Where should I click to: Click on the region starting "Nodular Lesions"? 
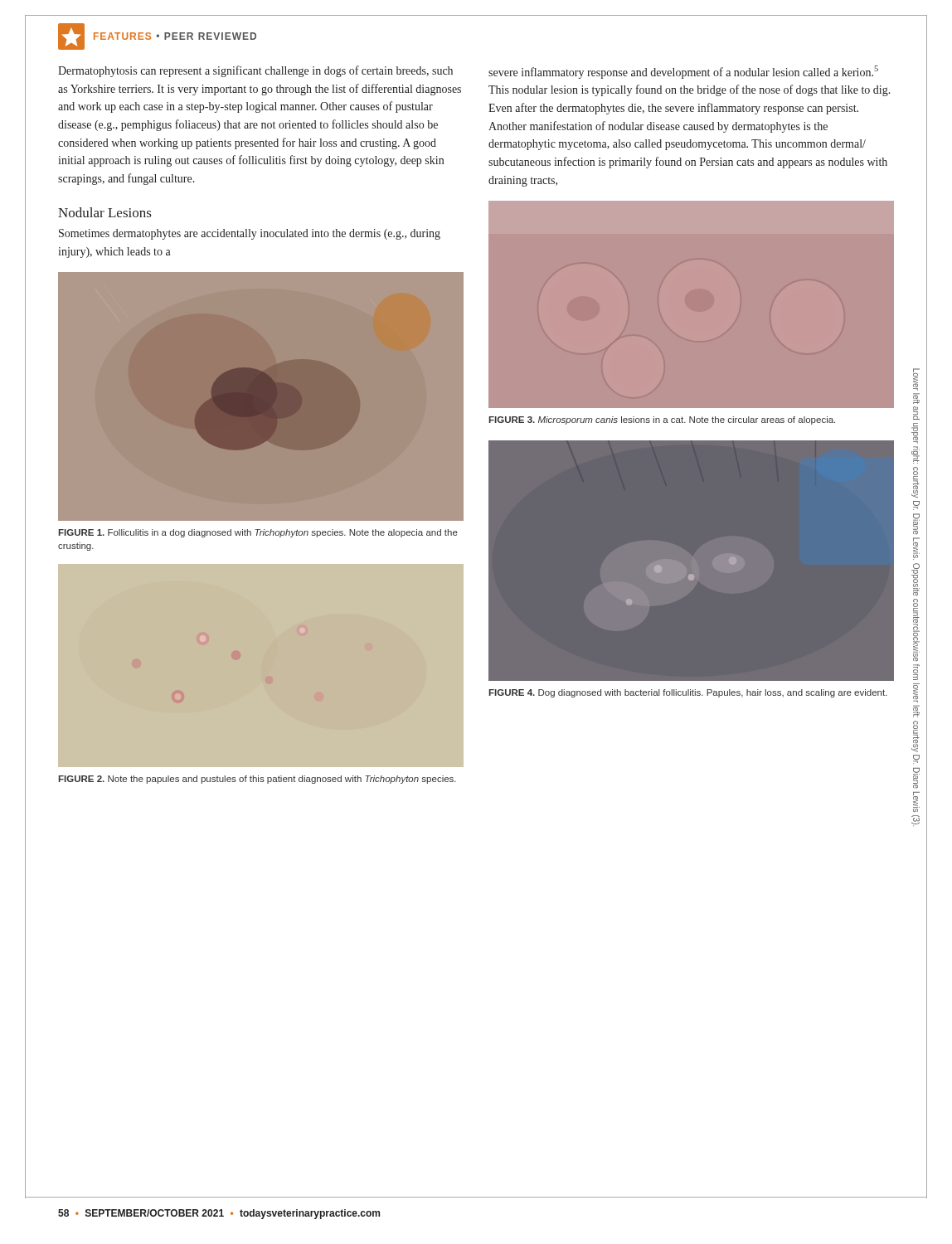pyautogui.click(x=104, y=212)
